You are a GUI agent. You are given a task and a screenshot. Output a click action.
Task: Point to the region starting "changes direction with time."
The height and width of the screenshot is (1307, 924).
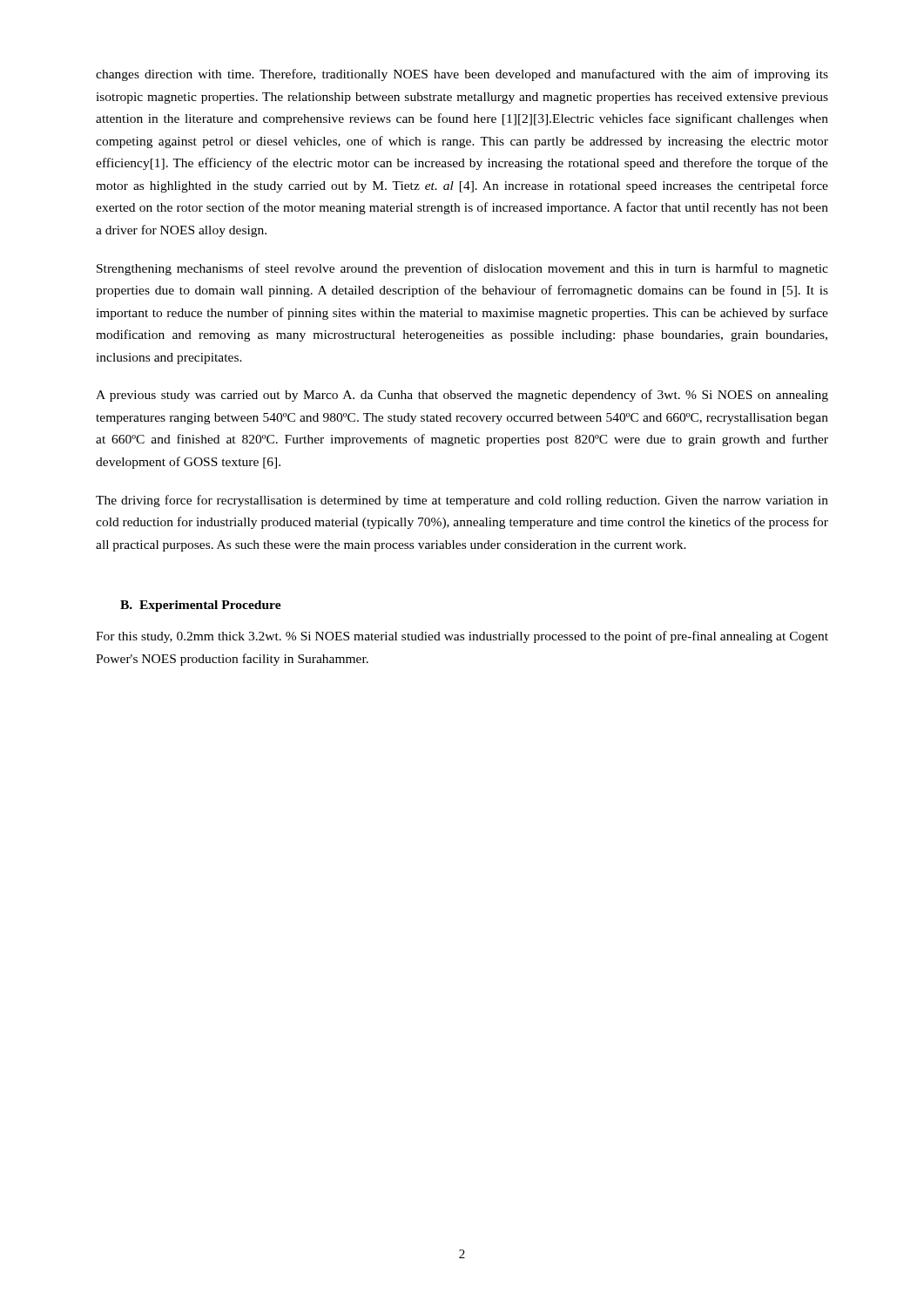[x=462, y=152]
